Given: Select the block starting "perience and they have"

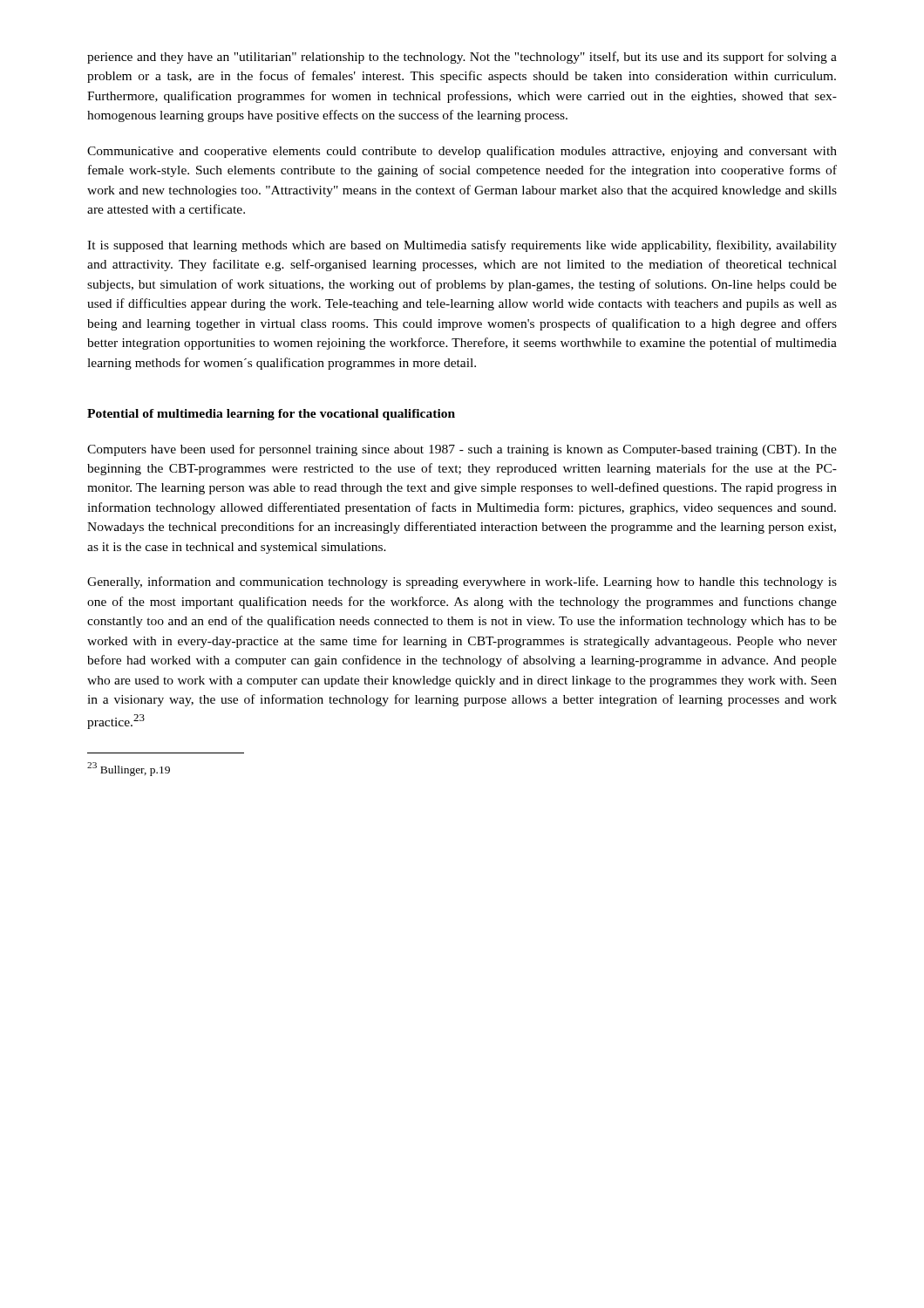Looking at the screenshot, I should tap(462, 86).
